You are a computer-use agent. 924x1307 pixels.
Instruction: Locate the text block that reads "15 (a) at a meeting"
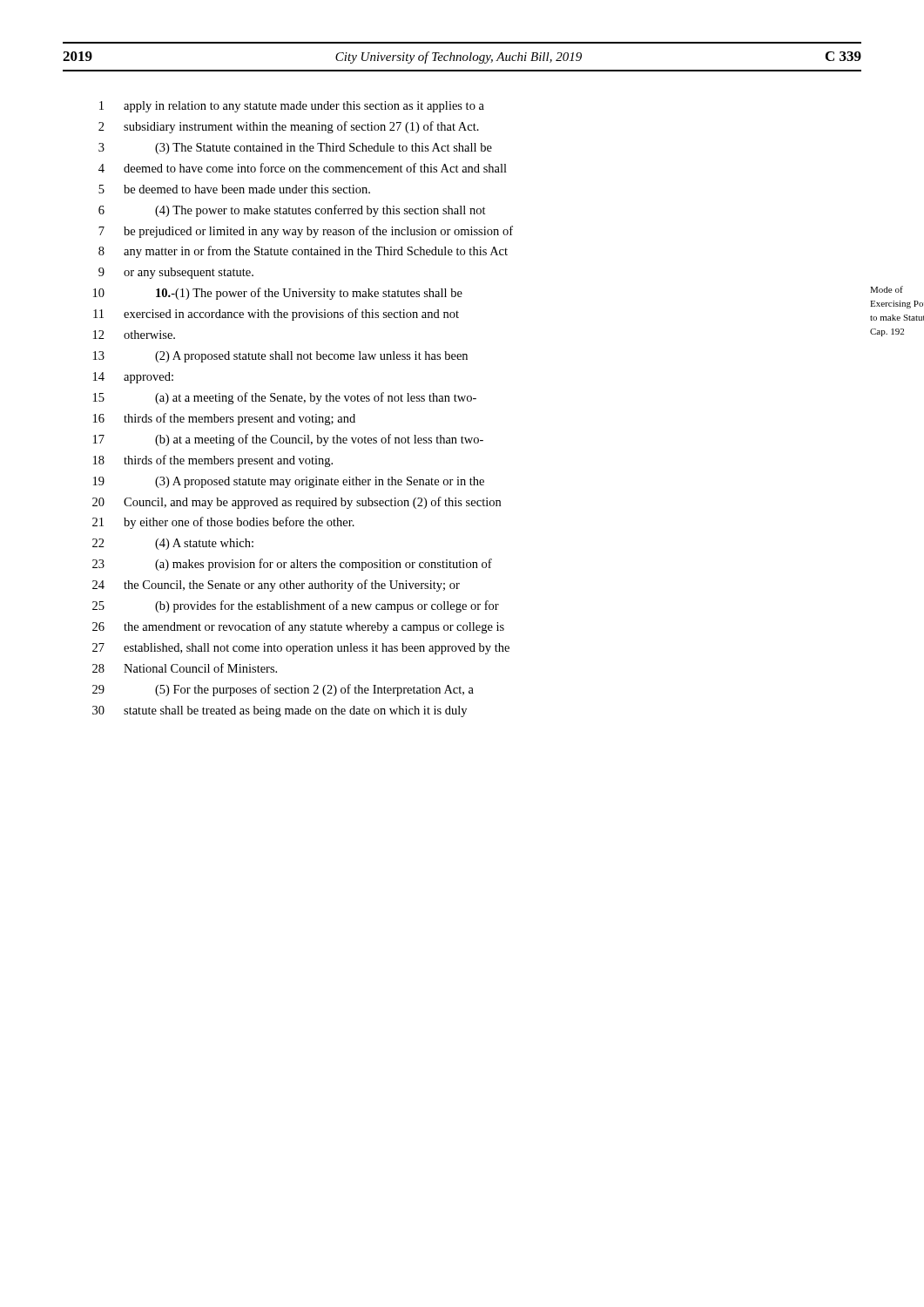(462, 398)
